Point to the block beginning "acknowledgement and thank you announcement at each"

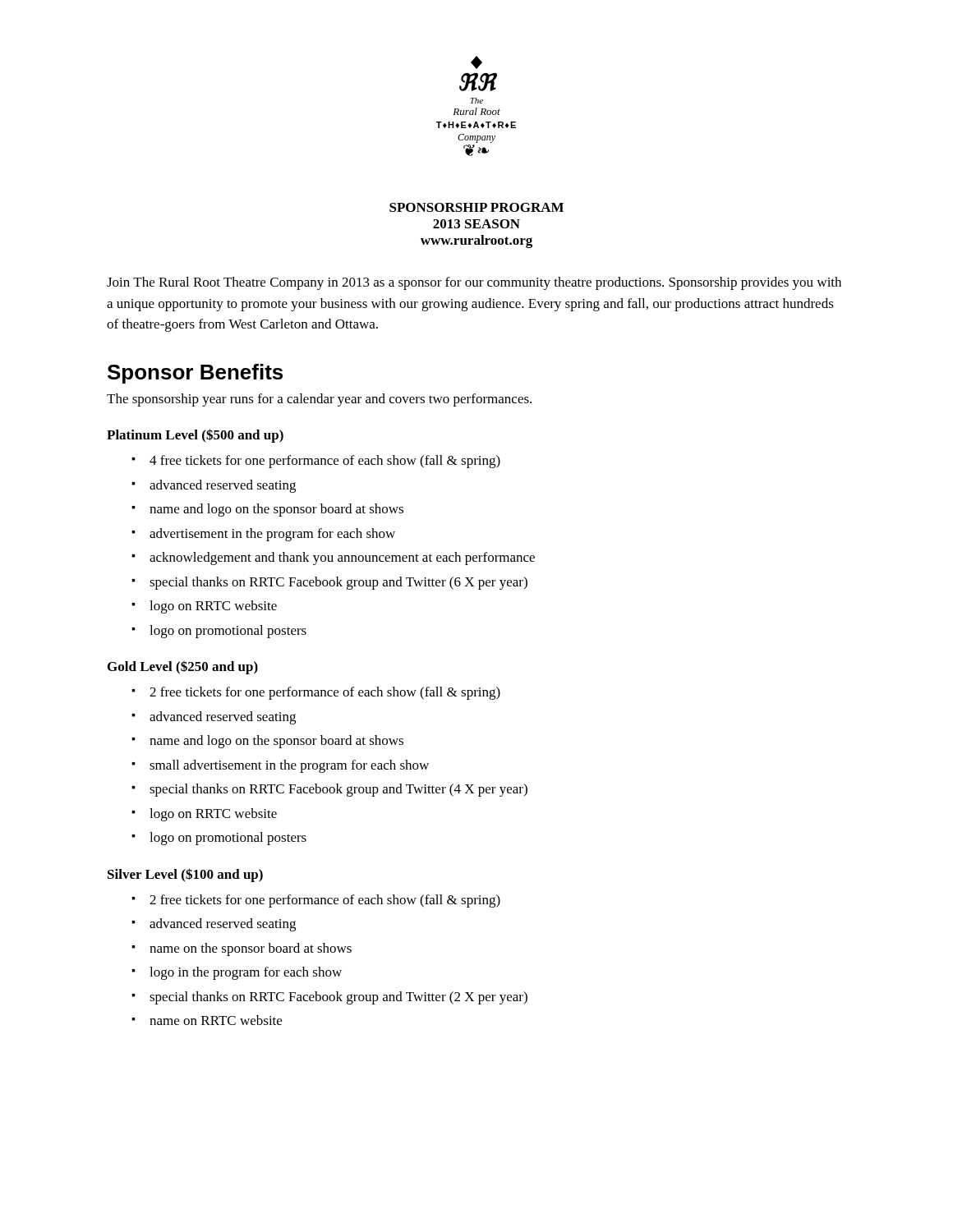(x=342, y=557)
